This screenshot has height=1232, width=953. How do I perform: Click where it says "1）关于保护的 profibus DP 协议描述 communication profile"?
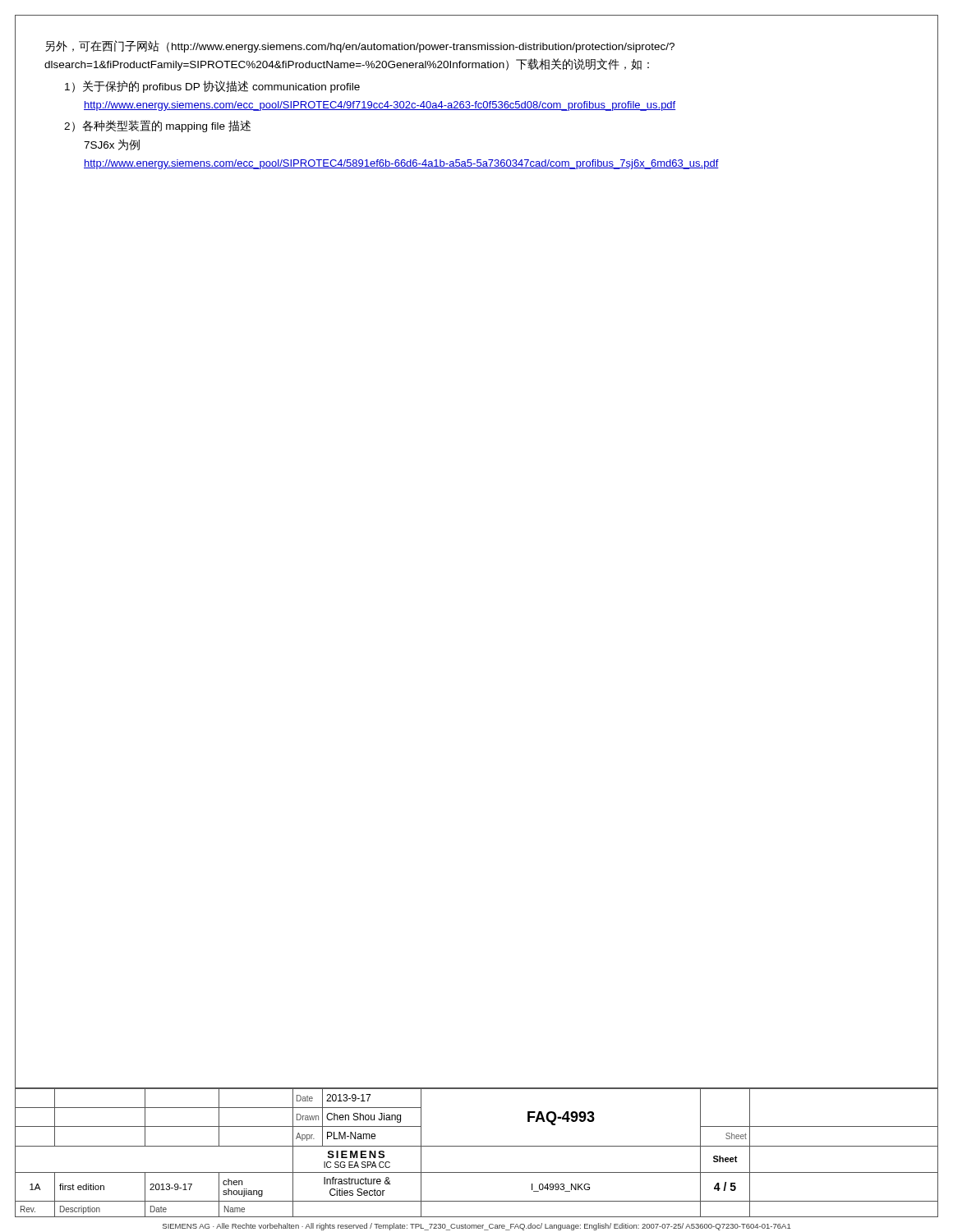click(x=212, y=87)
